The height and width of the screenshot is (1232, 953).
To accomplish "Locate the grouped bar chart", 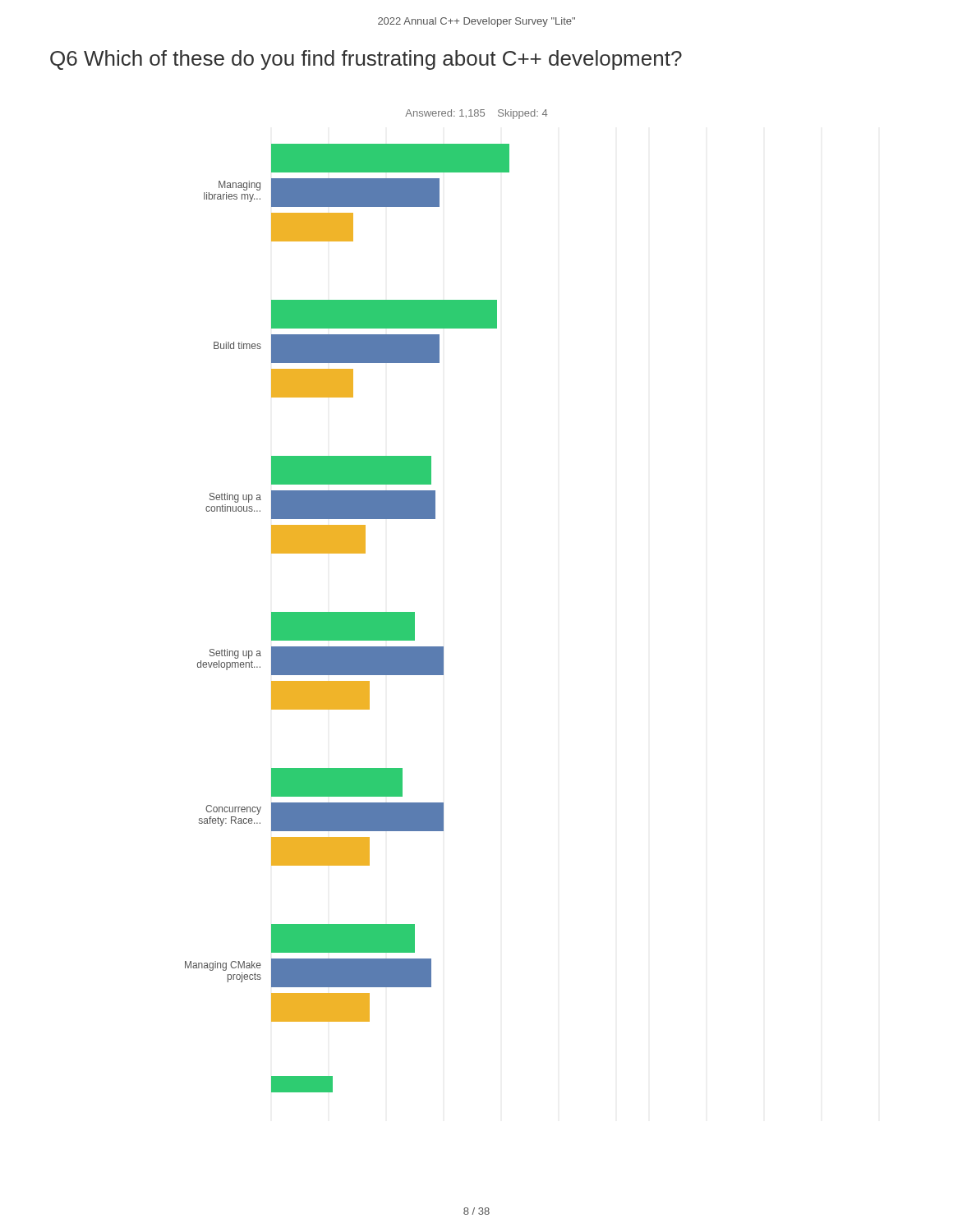I will [485, 653].
